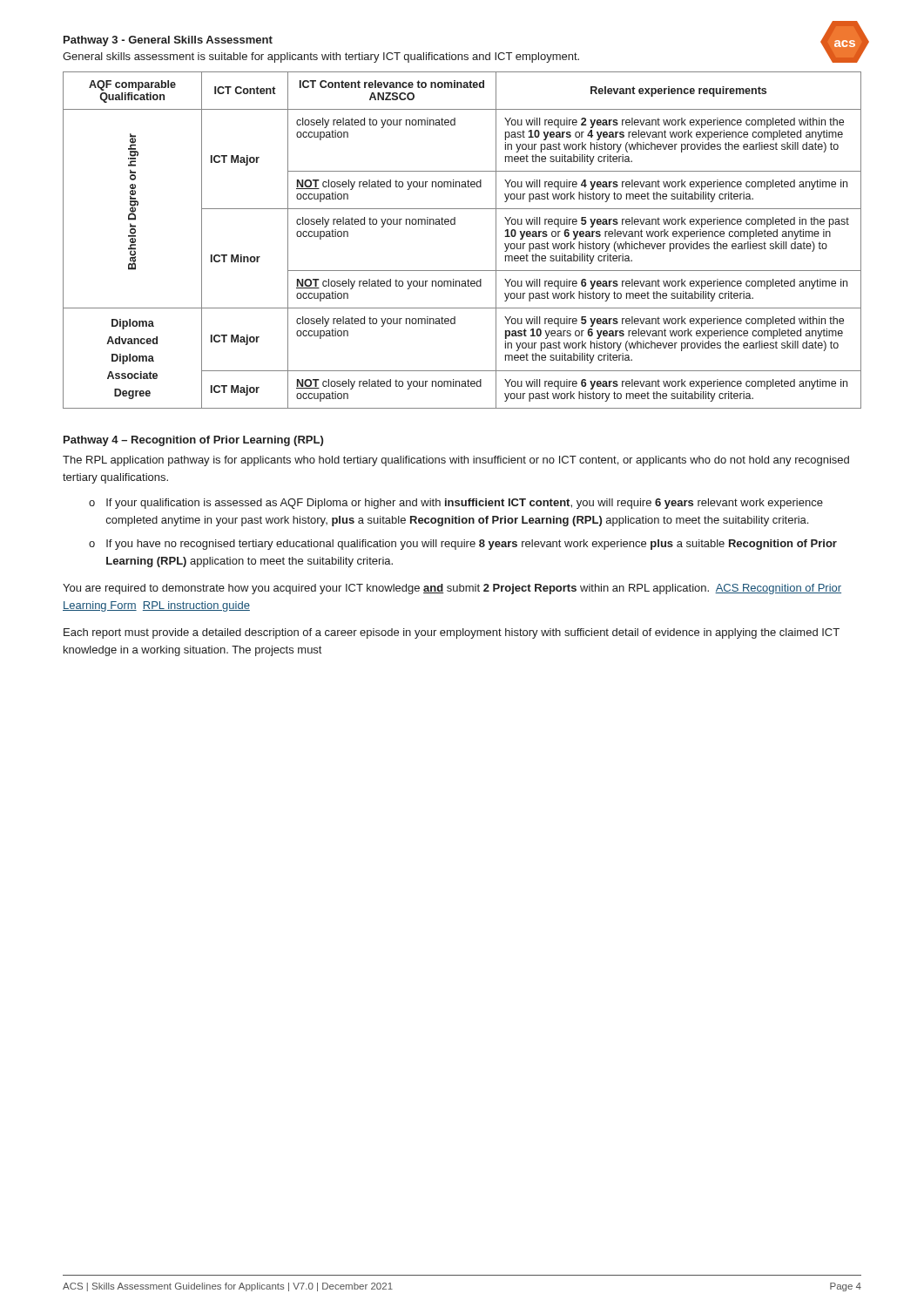Navigate to the element starting "You are required to demonstrate how"
The height and width of the screenshot is (1307, 924).
452,596
